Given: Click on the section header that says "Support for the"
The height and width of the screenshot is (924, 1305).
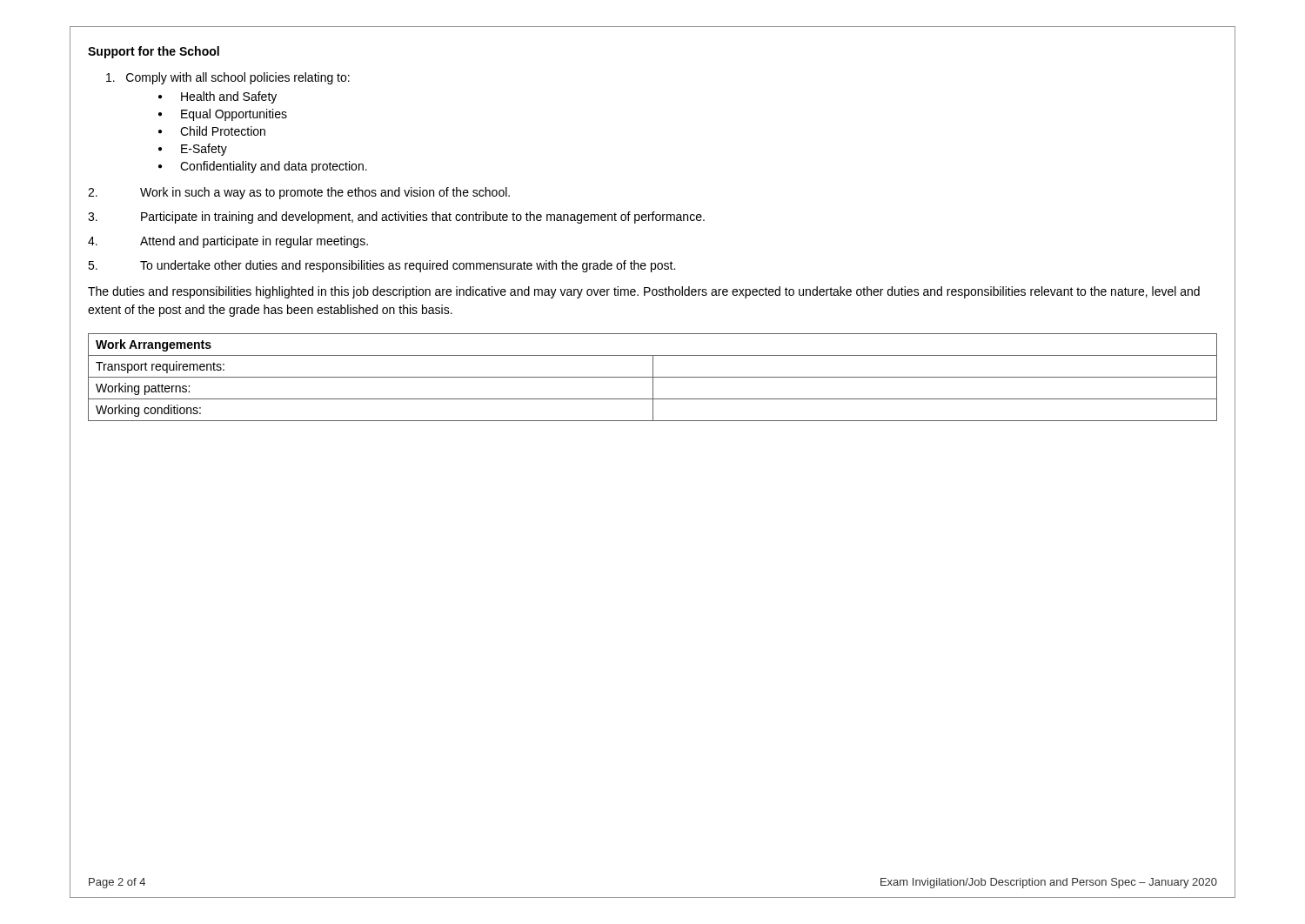Looking at the screenshot, I should point(154,51).
